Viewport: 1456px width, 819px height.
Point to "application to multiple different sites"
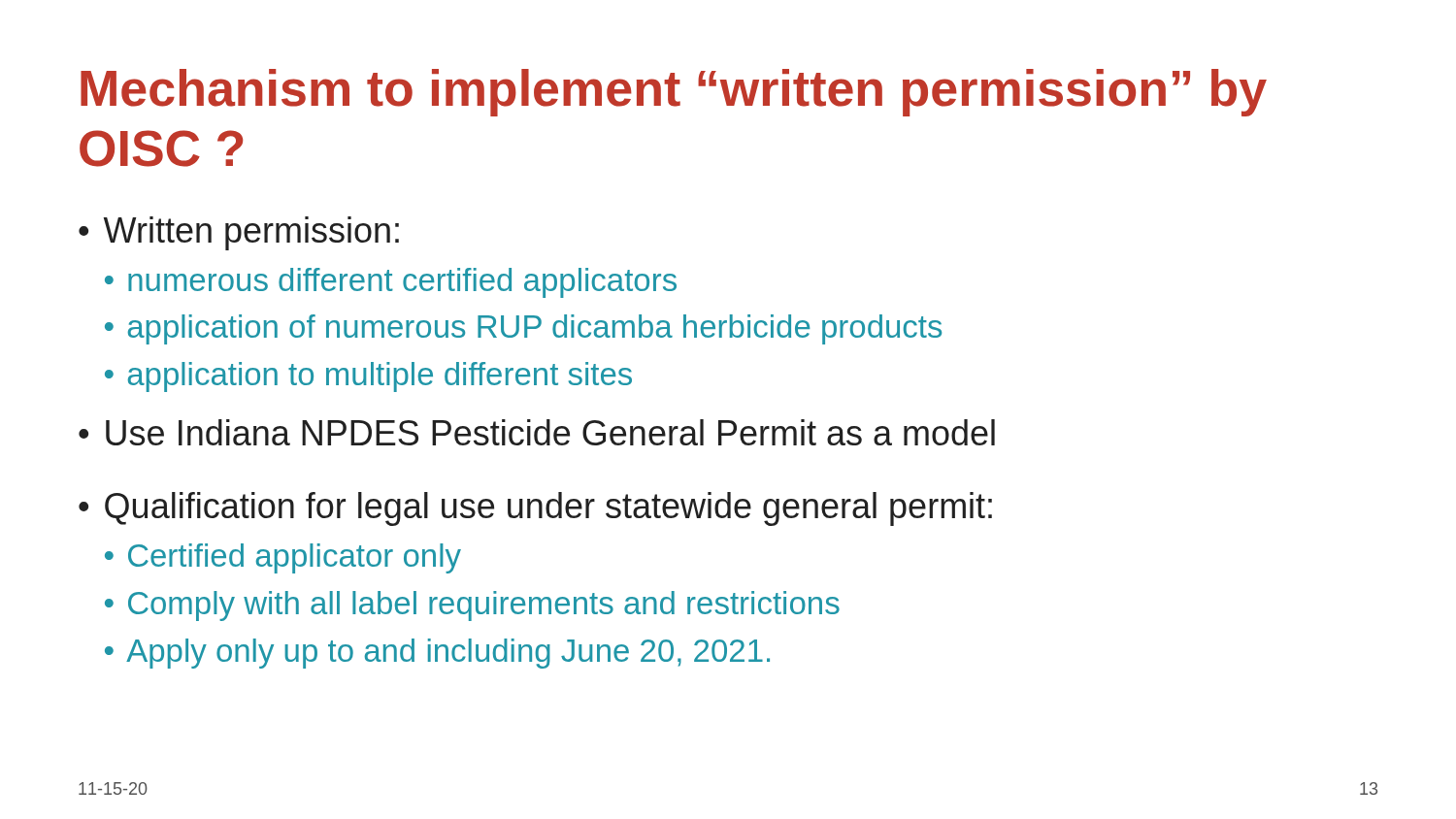[380, 374]
